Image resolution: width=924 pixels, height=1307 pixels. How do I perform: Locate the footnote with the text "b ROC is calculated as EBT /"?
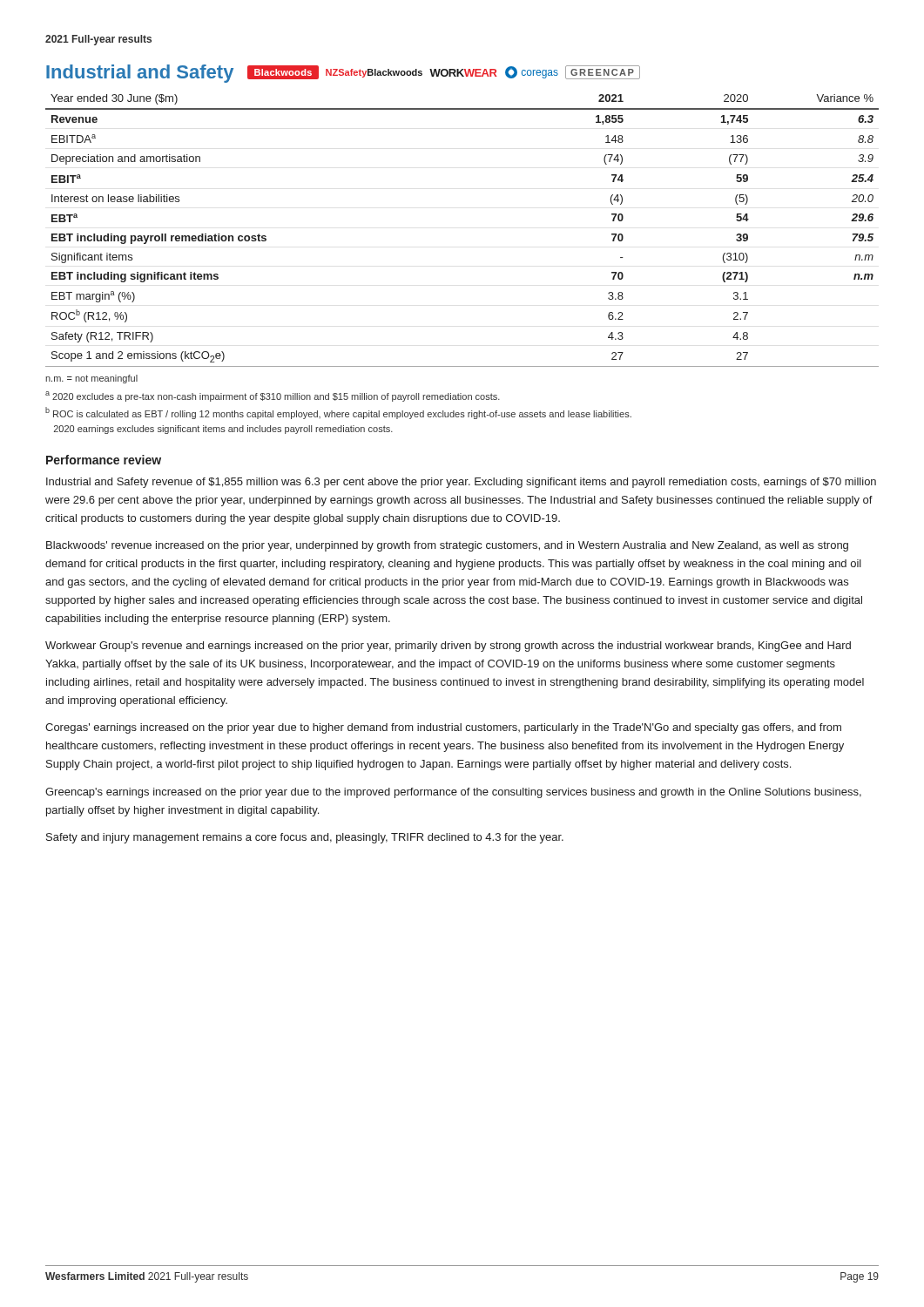339,420
